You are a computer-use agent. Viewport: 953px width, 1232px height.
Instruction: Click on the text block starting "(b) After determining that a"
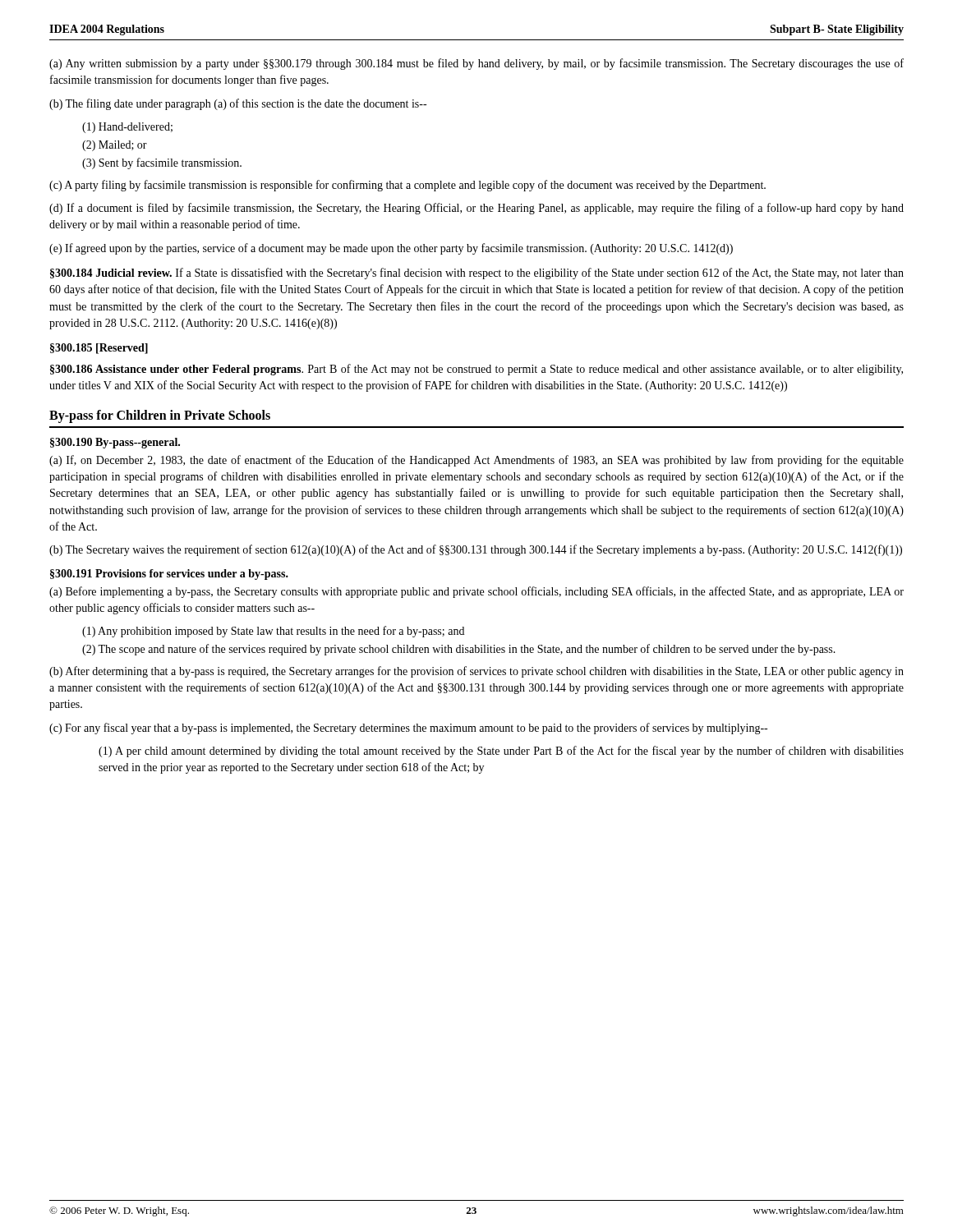coord(476,688)
